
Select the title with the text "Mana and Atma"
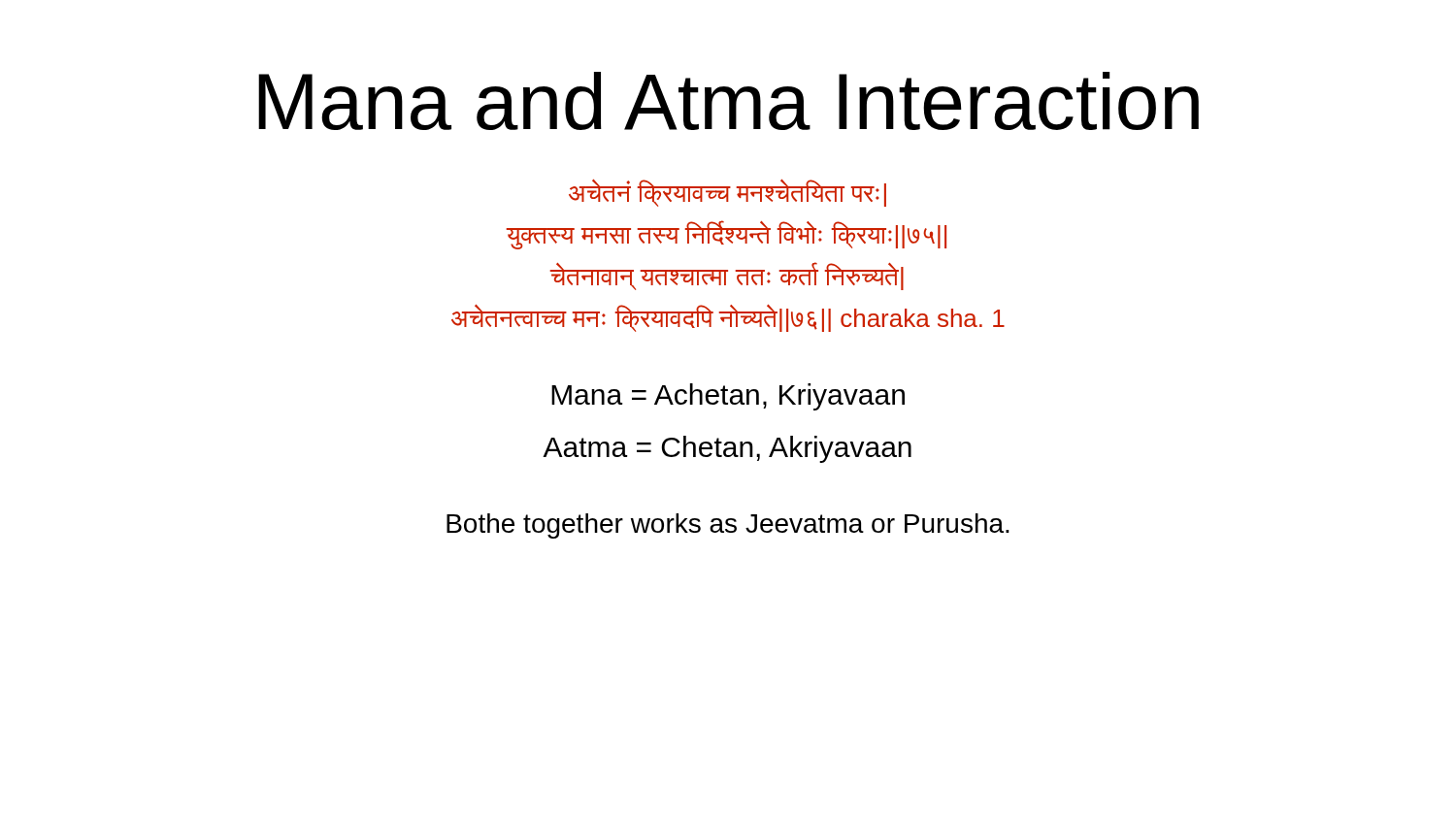click(x=728, y=102)
